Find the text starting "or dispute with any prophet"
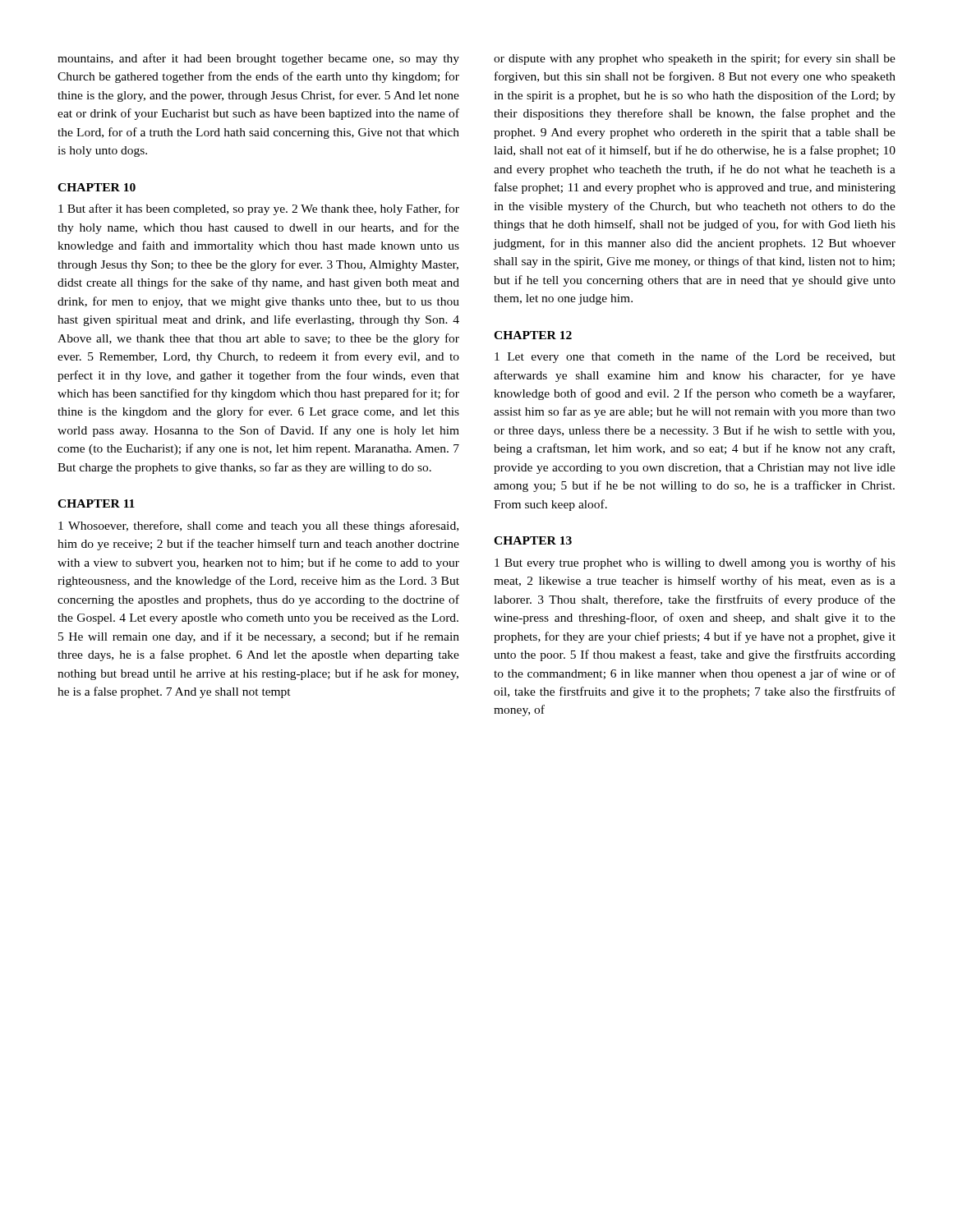Viewport: 953px width, 1232px height. 695,178
